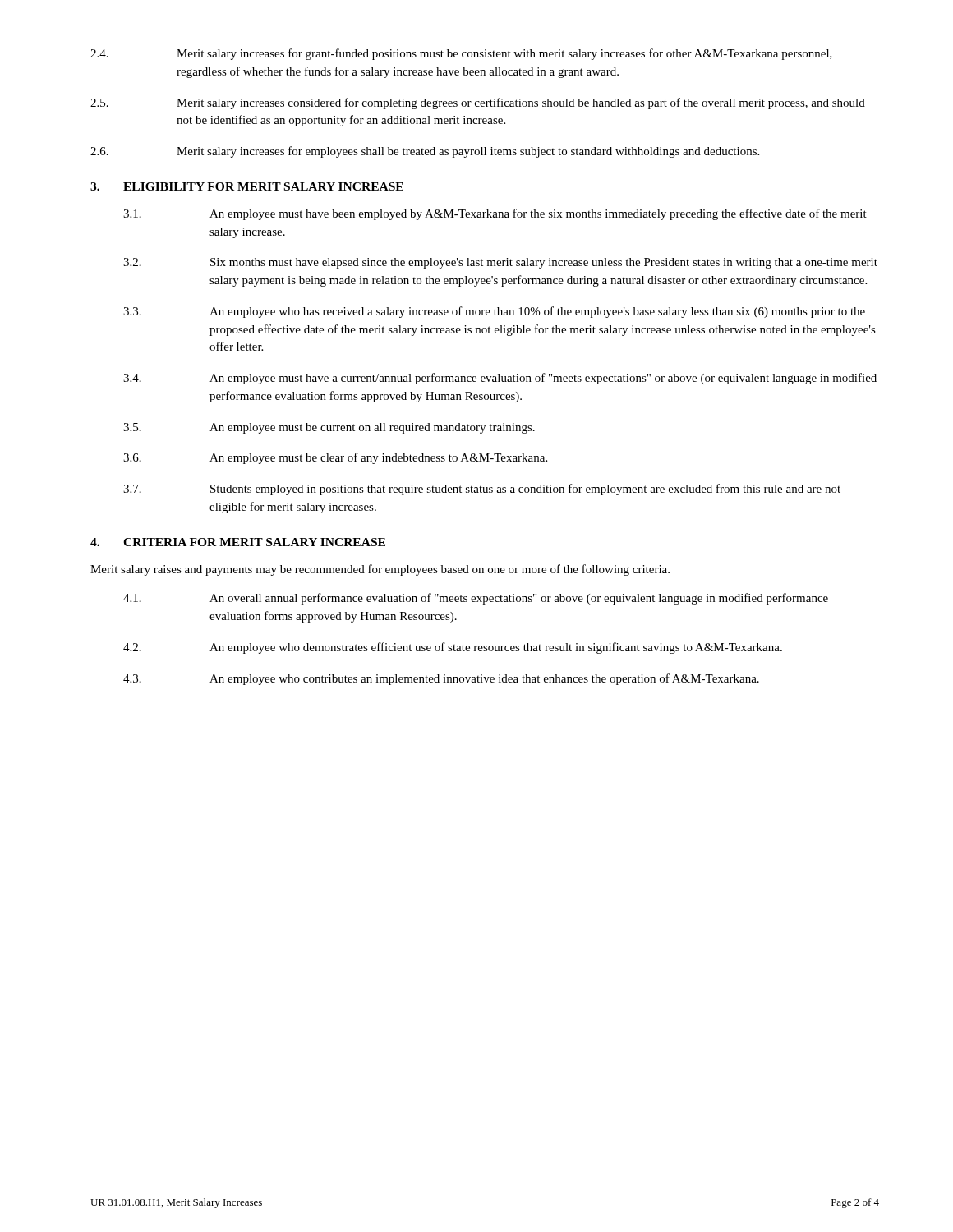Viewport: 953px width, 1232px height.
Task: Locate the list item containing "3.7. Students employed in positions"
Action: pyautogui.click(x=501, y=498)
